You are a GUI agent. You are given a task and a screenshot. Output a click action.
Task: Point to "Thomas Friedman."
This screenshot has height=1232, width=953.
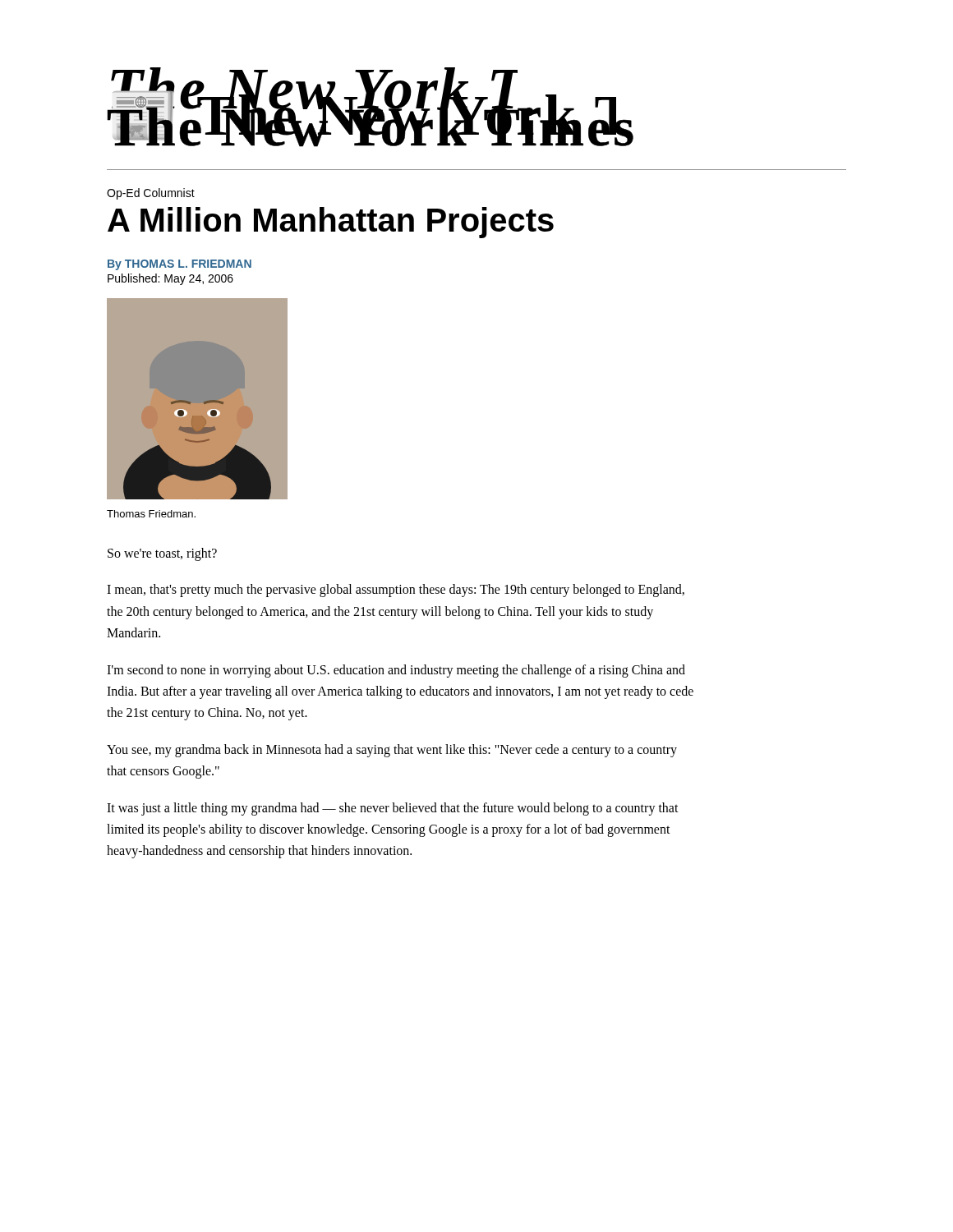click(152, 514)
